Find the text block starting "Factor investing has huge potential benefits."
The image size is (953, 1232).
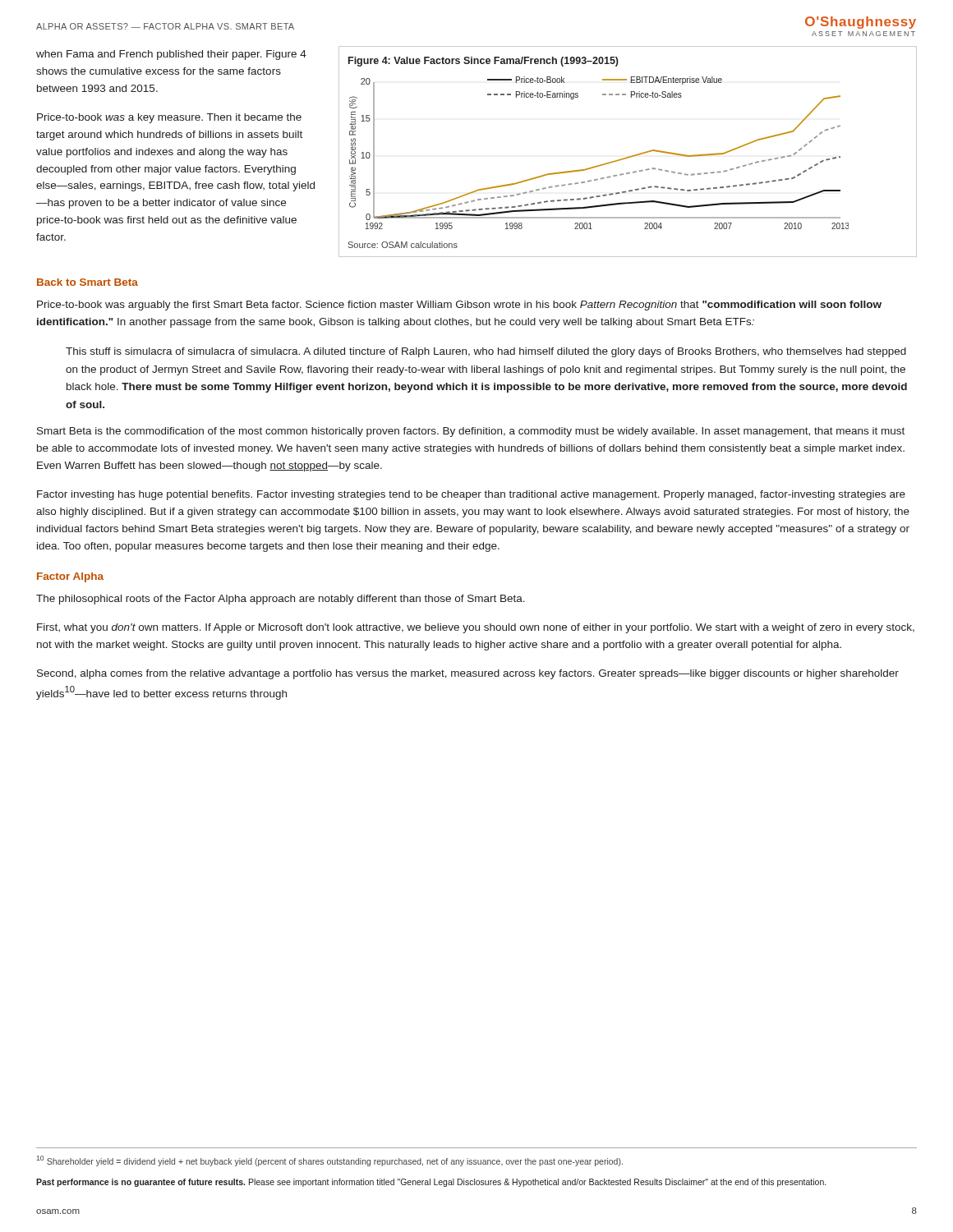[473, 520]
